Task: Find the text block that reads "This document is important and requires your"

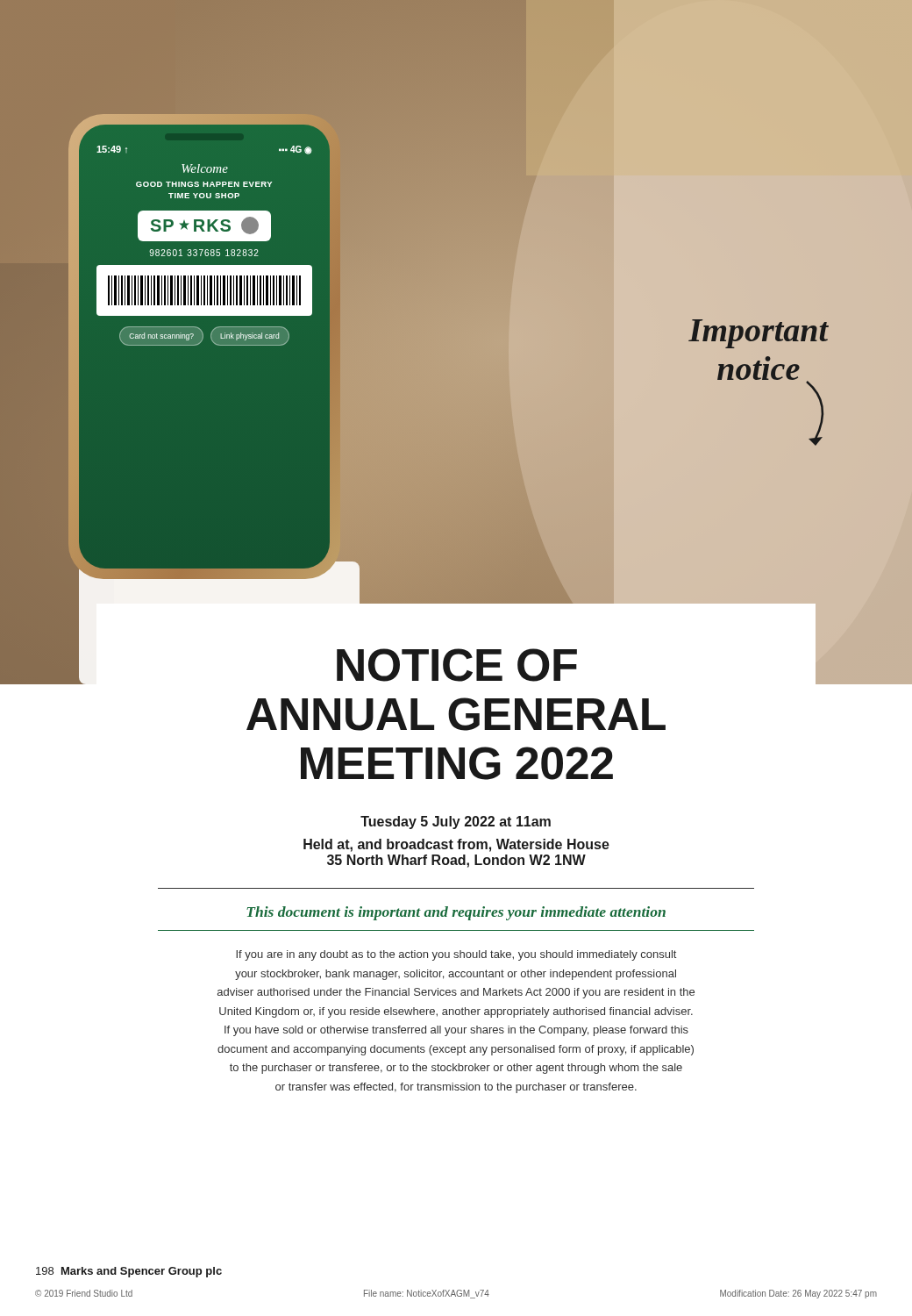Action: [456, 912]
